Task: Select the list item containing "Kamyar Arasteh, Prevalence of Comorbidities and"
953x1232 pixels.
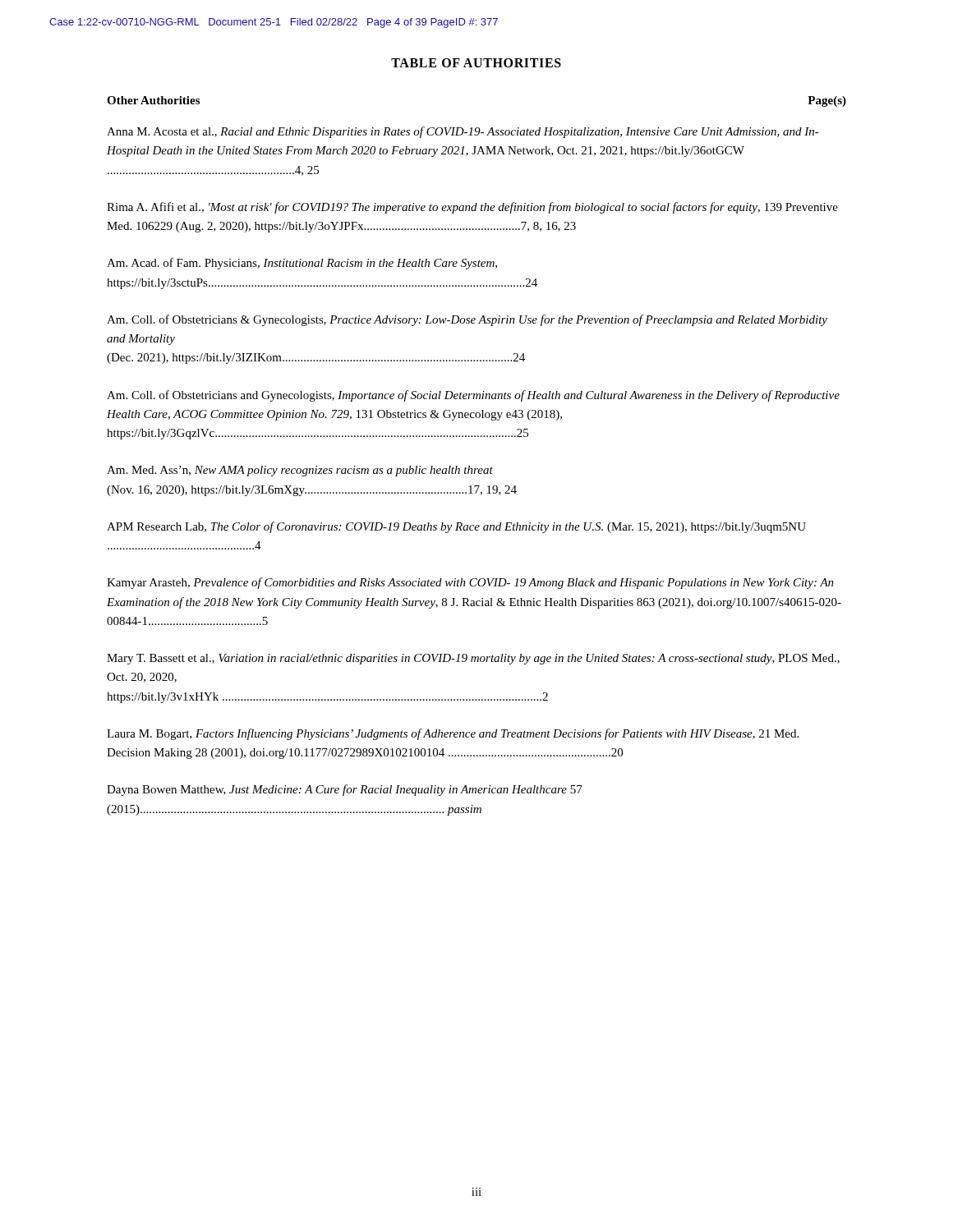Action: pyautogui.click(x=476, y=602)
